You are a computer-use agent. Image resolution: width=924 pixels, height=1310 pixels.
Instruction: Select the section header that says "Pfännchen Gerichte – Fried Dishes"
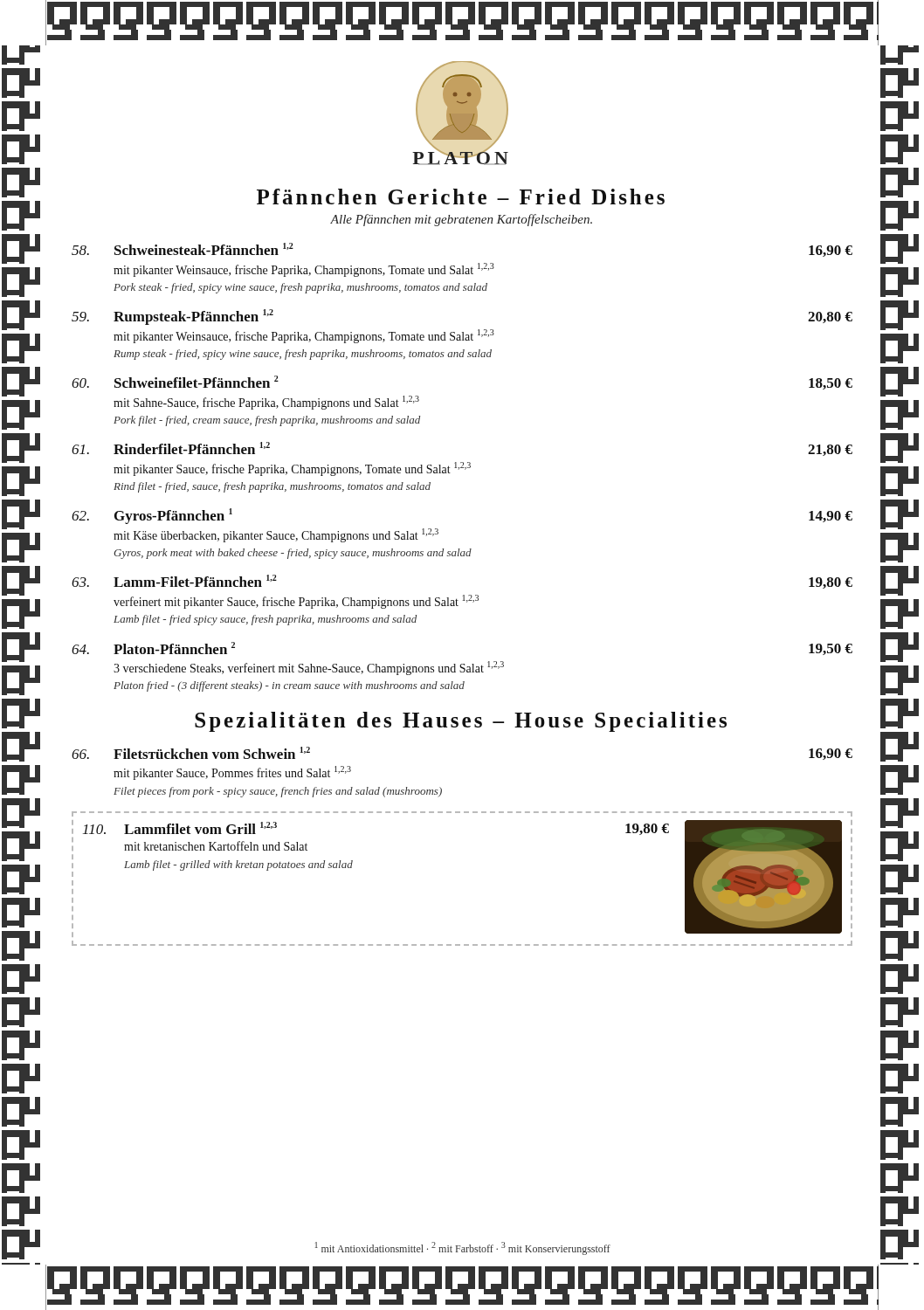pyautogui.click(x=462, y=197)
